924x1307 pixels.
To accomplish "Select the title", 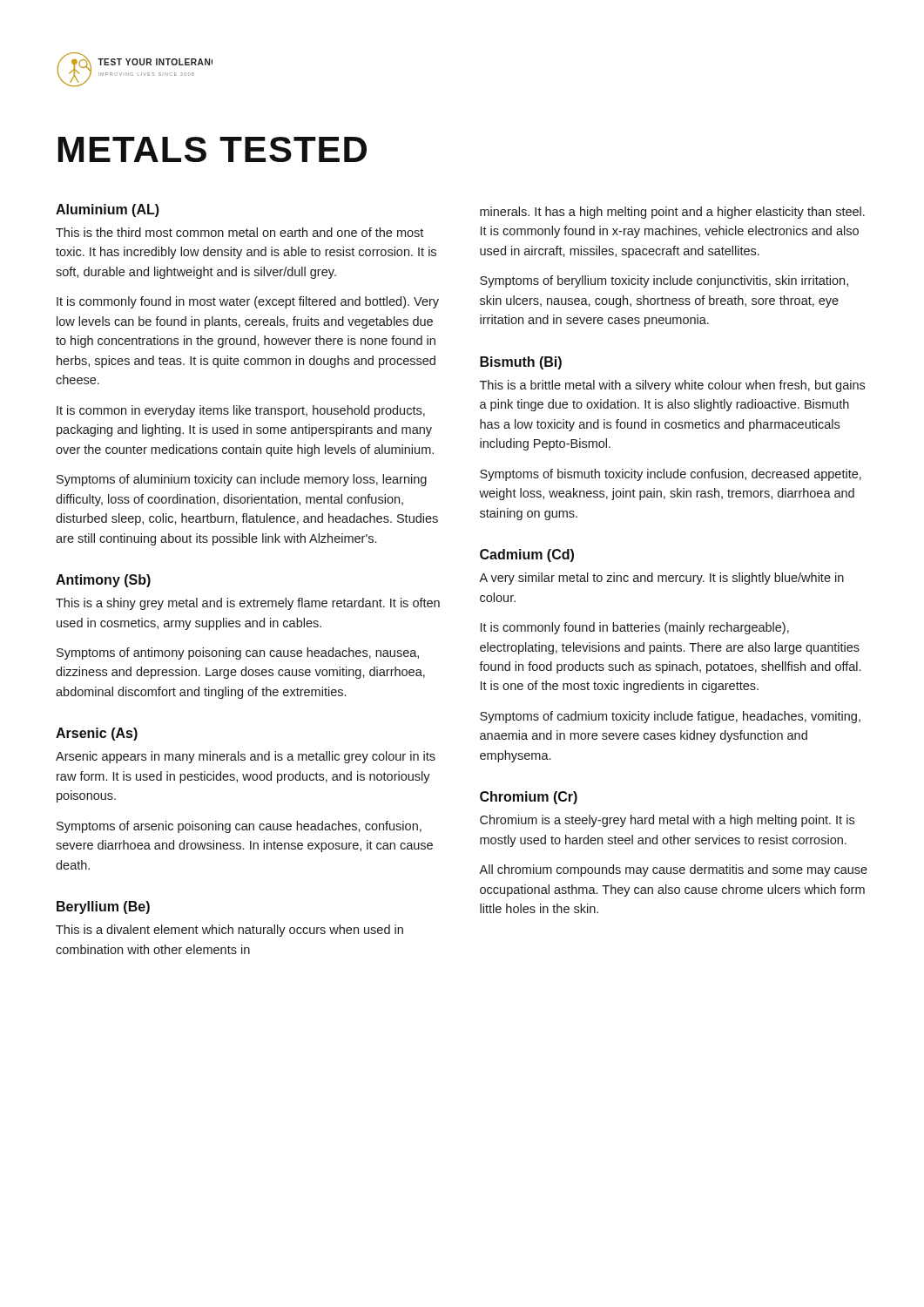I will pyautogui.click(x=462, y=150).
